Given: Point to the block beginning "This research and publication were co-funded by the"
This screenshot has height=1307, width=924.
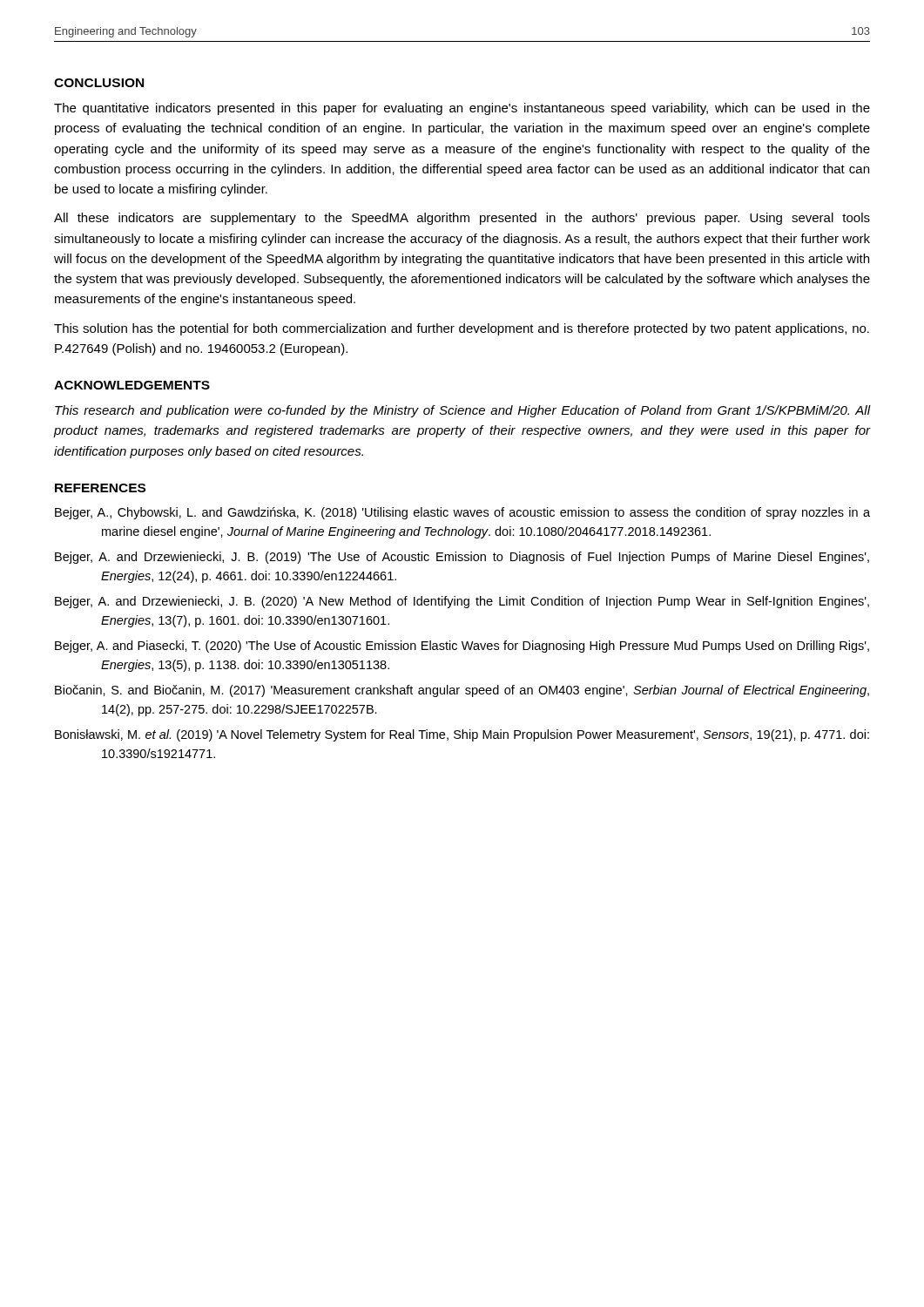Looking at the screenshot, I should (462, 430).
